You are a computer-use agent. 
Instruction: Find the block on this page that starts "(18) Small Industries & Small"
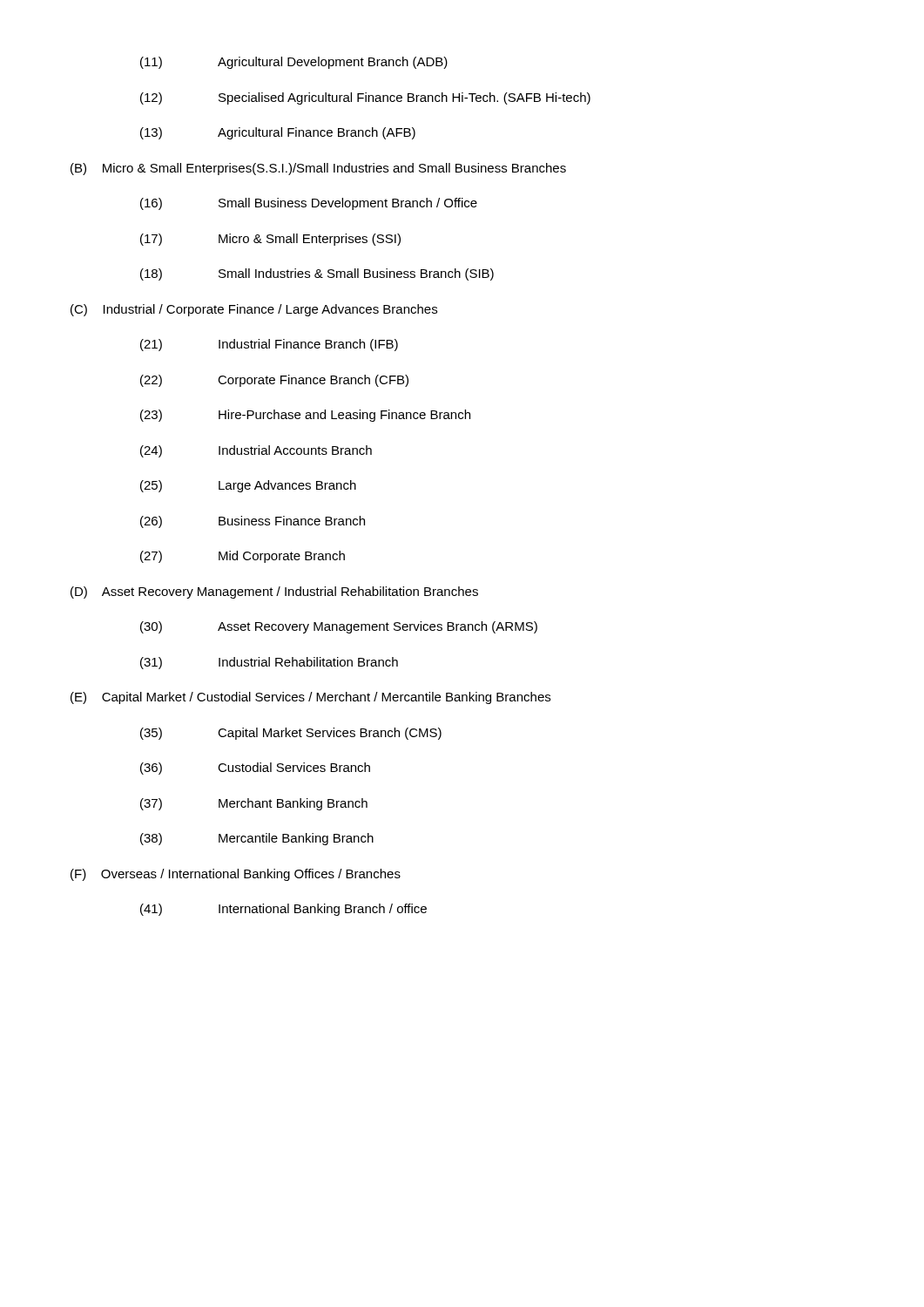point(462,274)
